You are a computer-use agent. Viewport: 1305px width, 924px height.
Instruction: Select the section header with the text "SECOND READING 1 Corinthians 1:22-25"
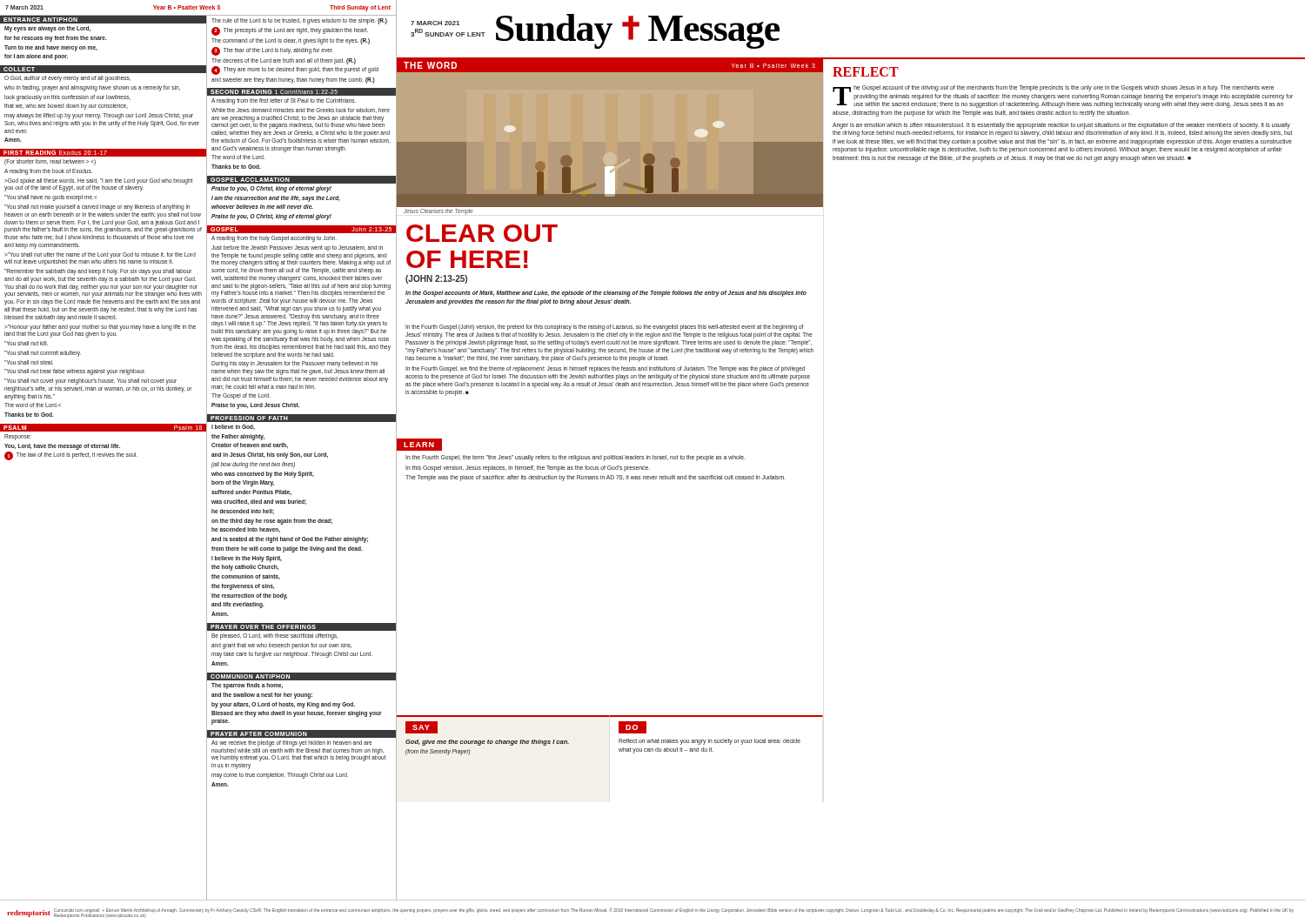pos(274,92)
